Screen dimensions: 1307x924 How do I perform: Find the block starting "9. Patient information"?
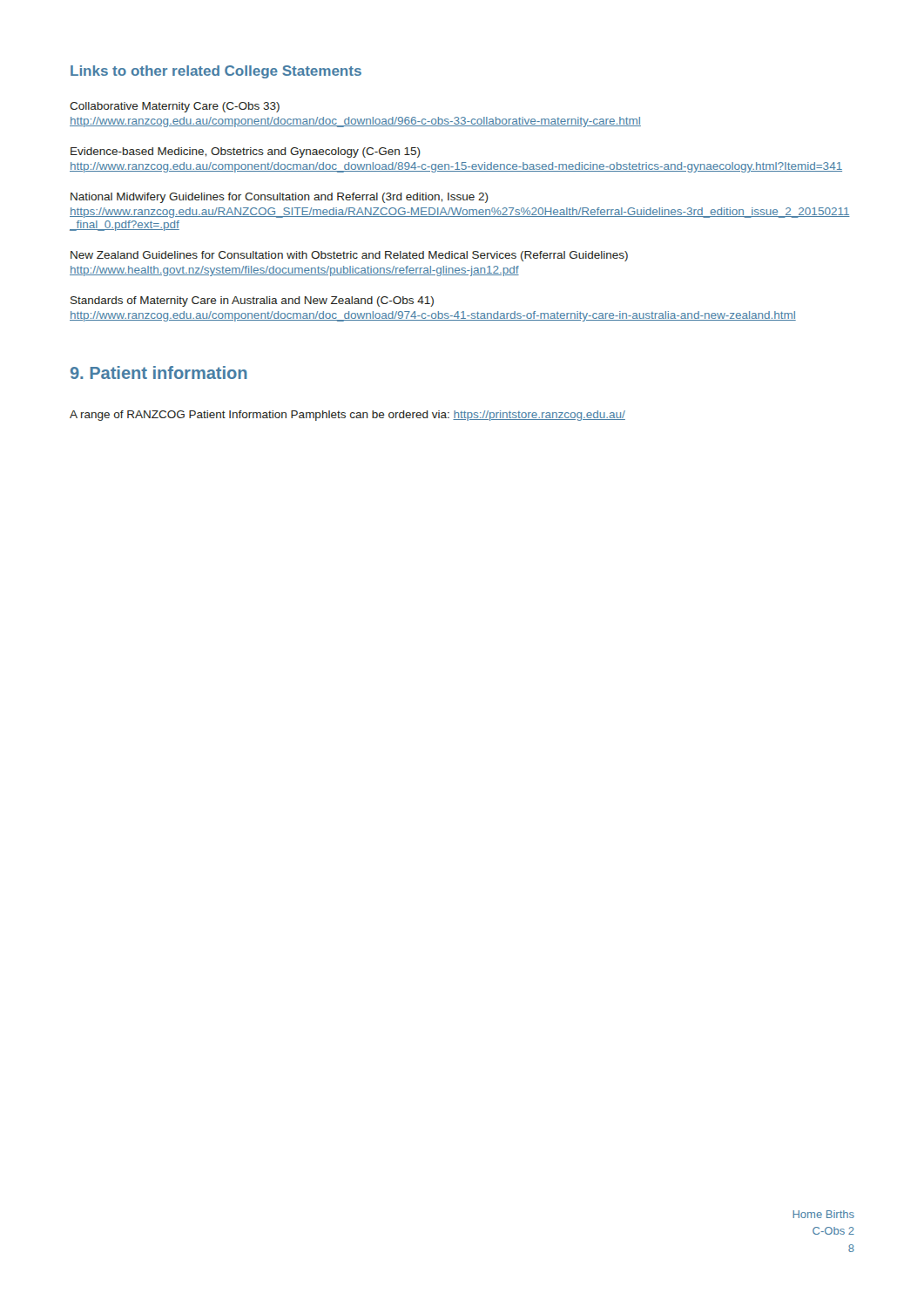pos(159,372)
